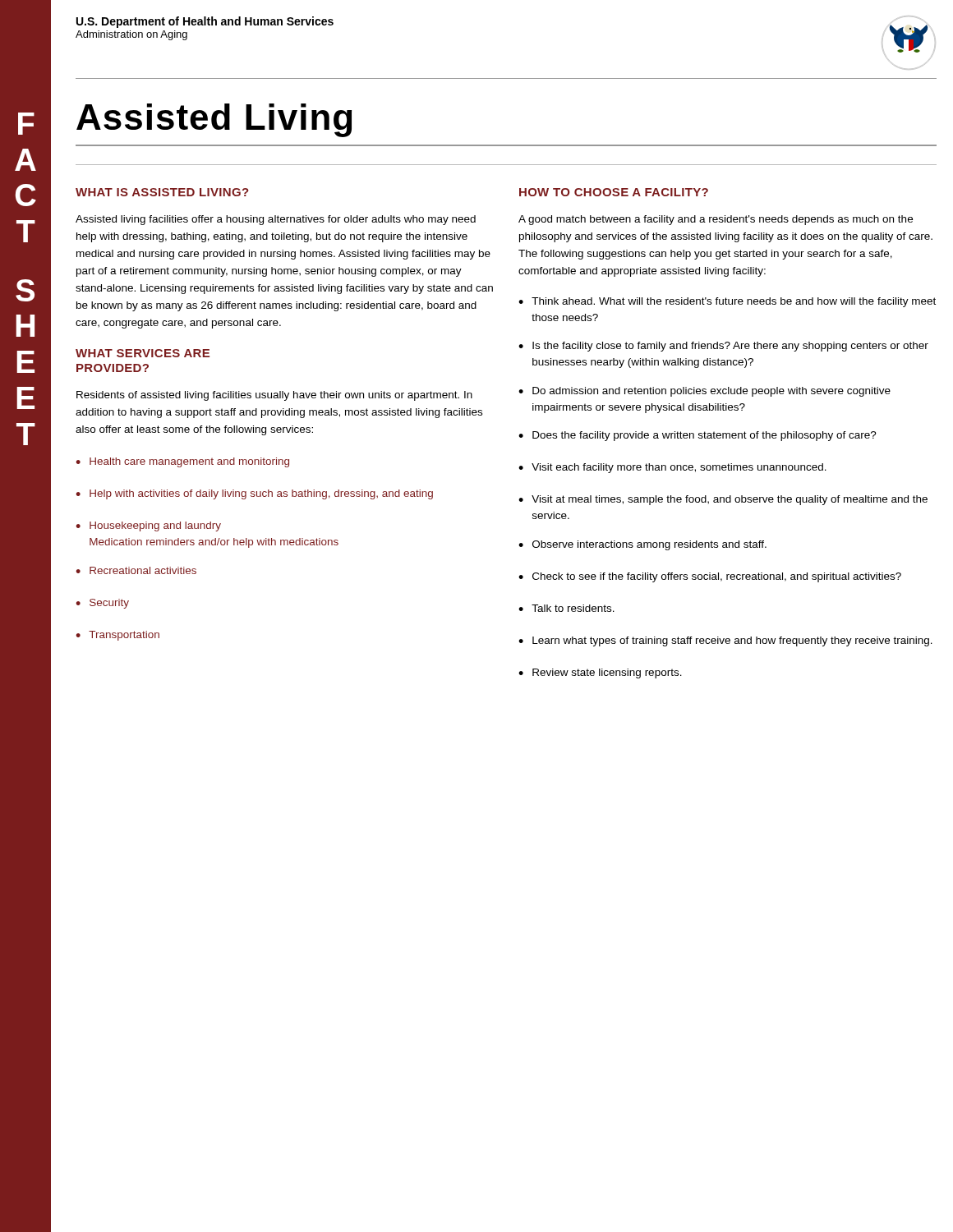Click on the text block starting "Residents of assisted"
953x1232 pixels.
tap(279, 412)
